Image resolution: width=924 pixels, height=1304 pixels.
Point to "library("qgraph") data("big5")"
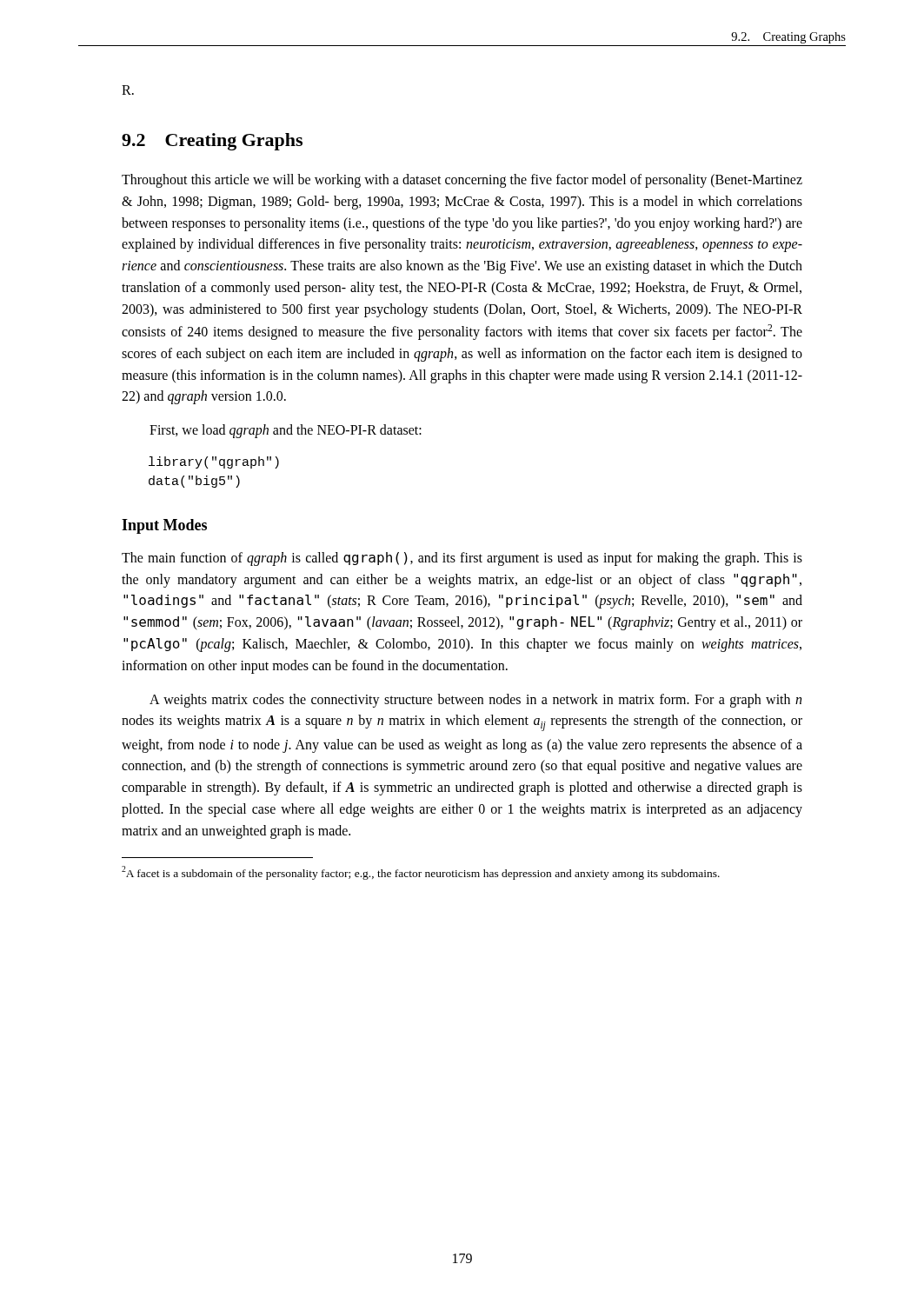pos(214,462)
